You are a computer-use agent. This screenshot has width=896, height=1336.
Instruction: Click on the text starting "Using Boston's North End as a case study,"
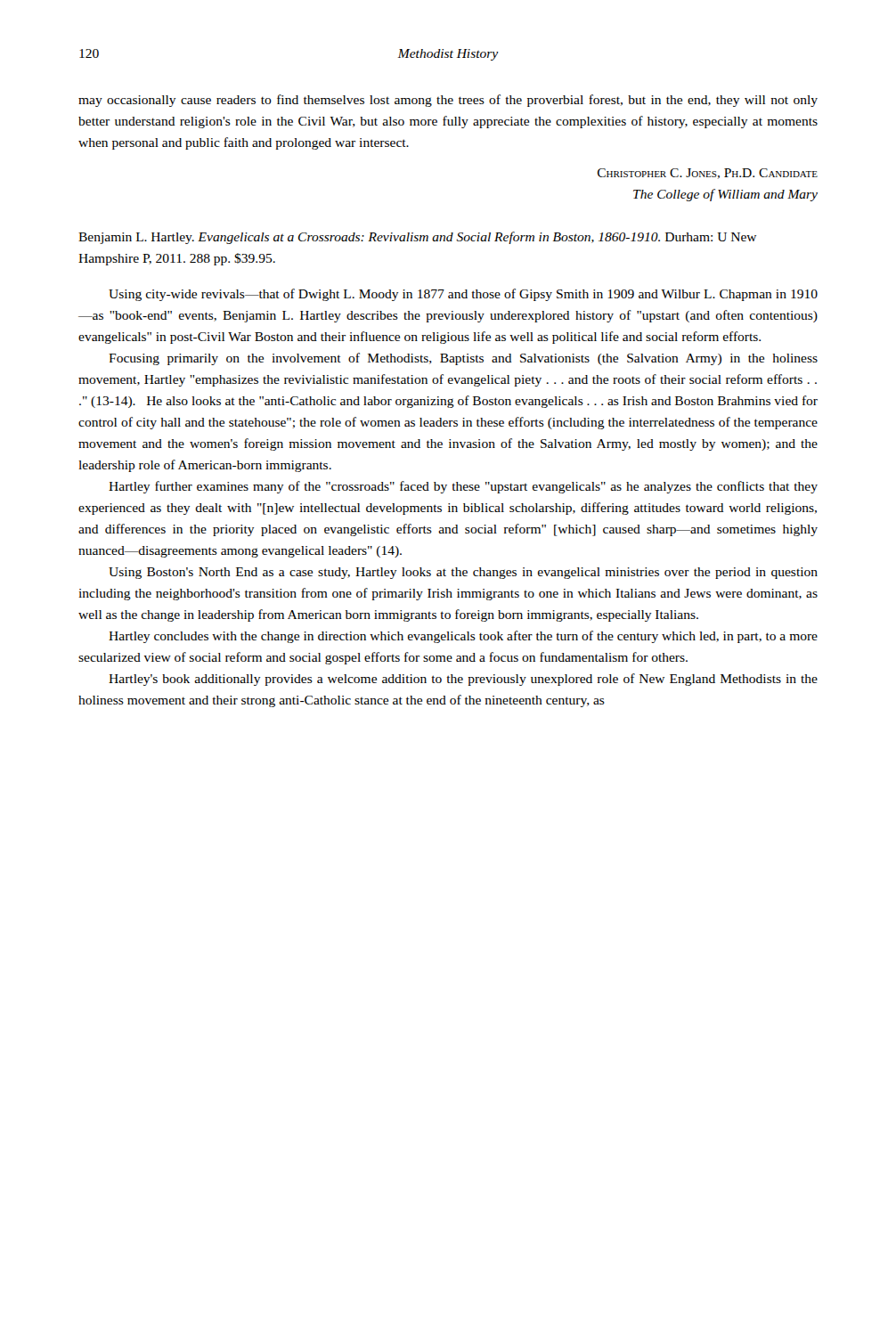(448, 593)
